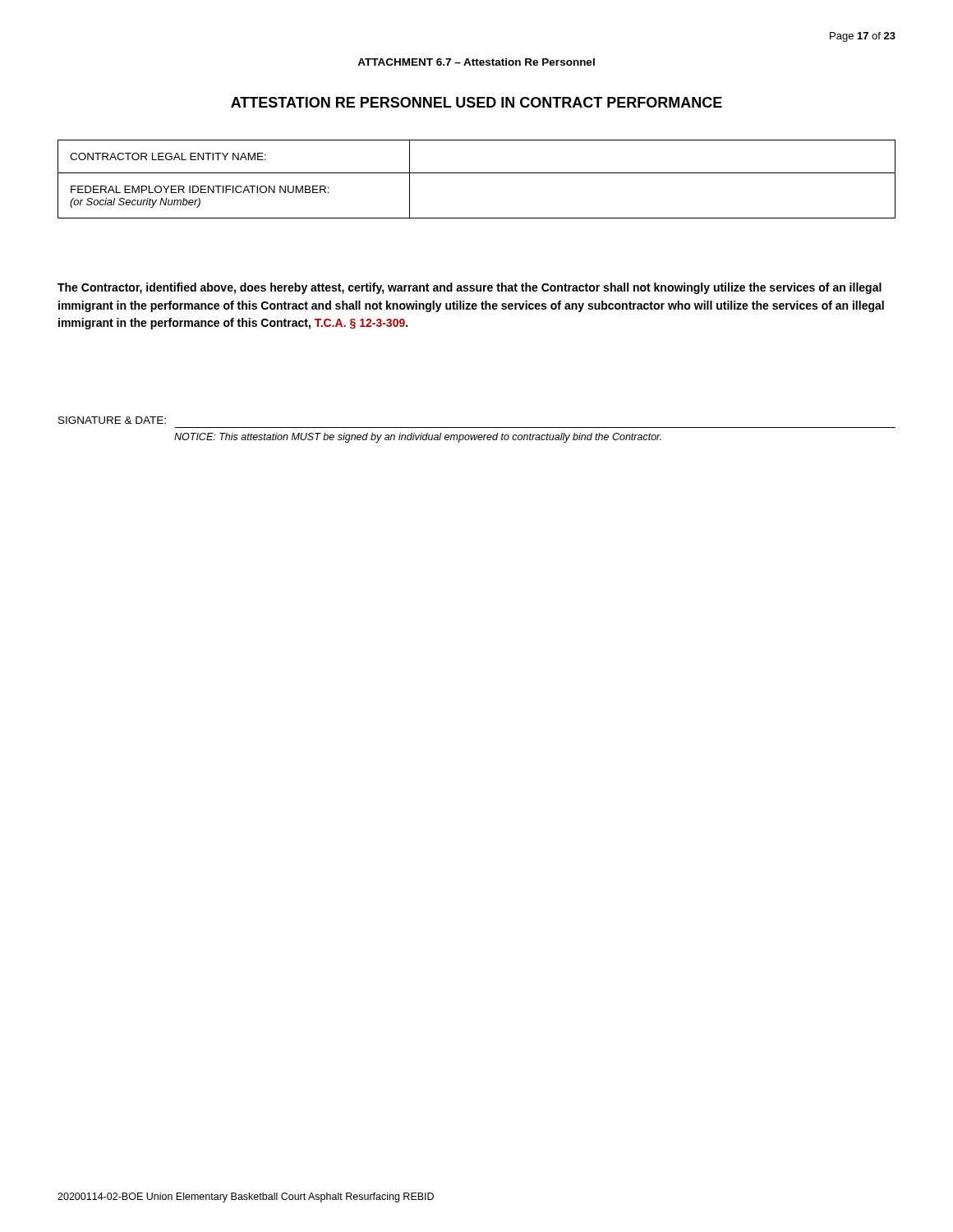953x1232 pixels.
Task: Point to the text block starting "SIGNATURE & DATE: NOTICE: This"
Action: pos(476,427)
